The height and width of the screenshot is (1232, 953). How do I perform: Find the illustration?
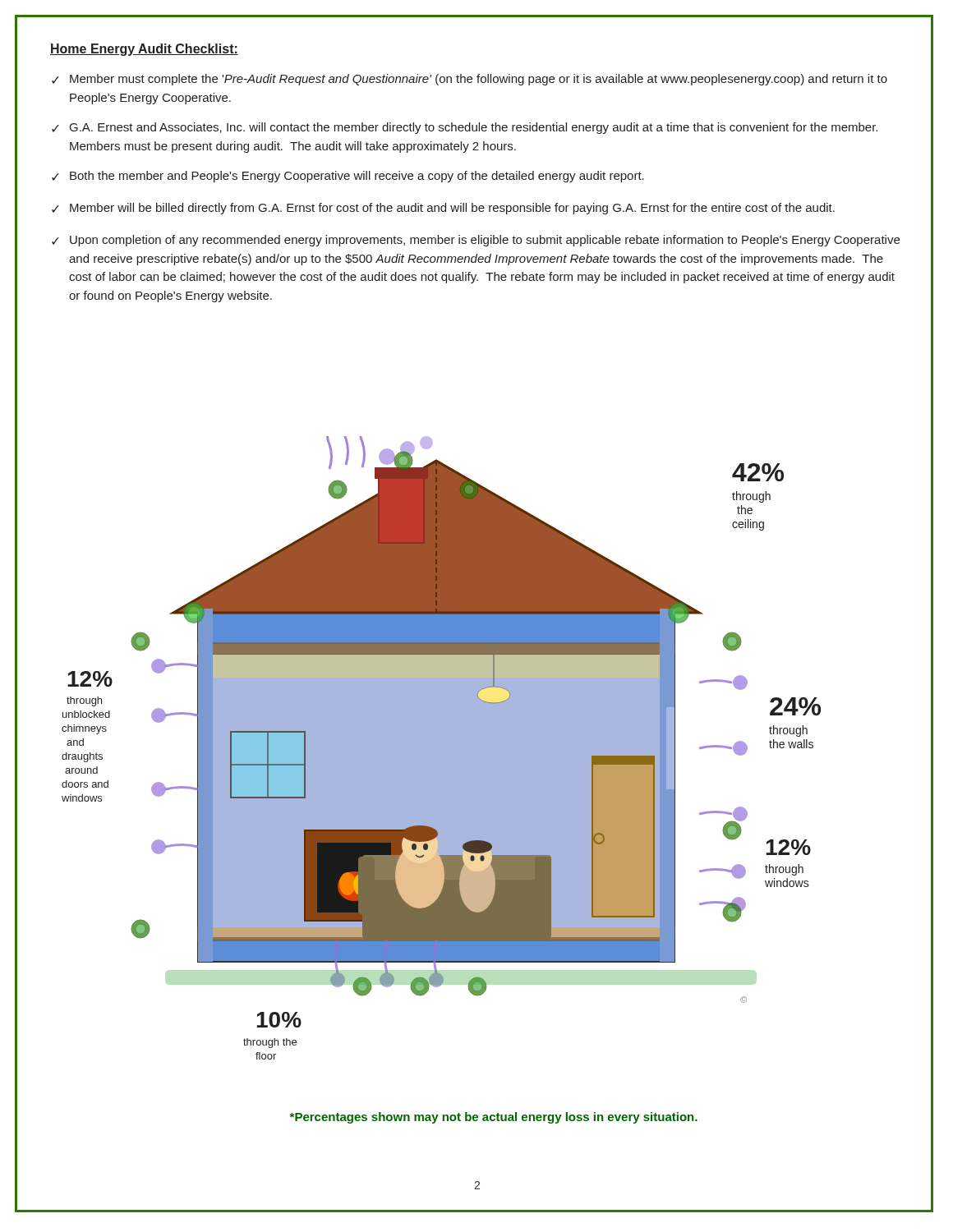click(x=494, y=773)
